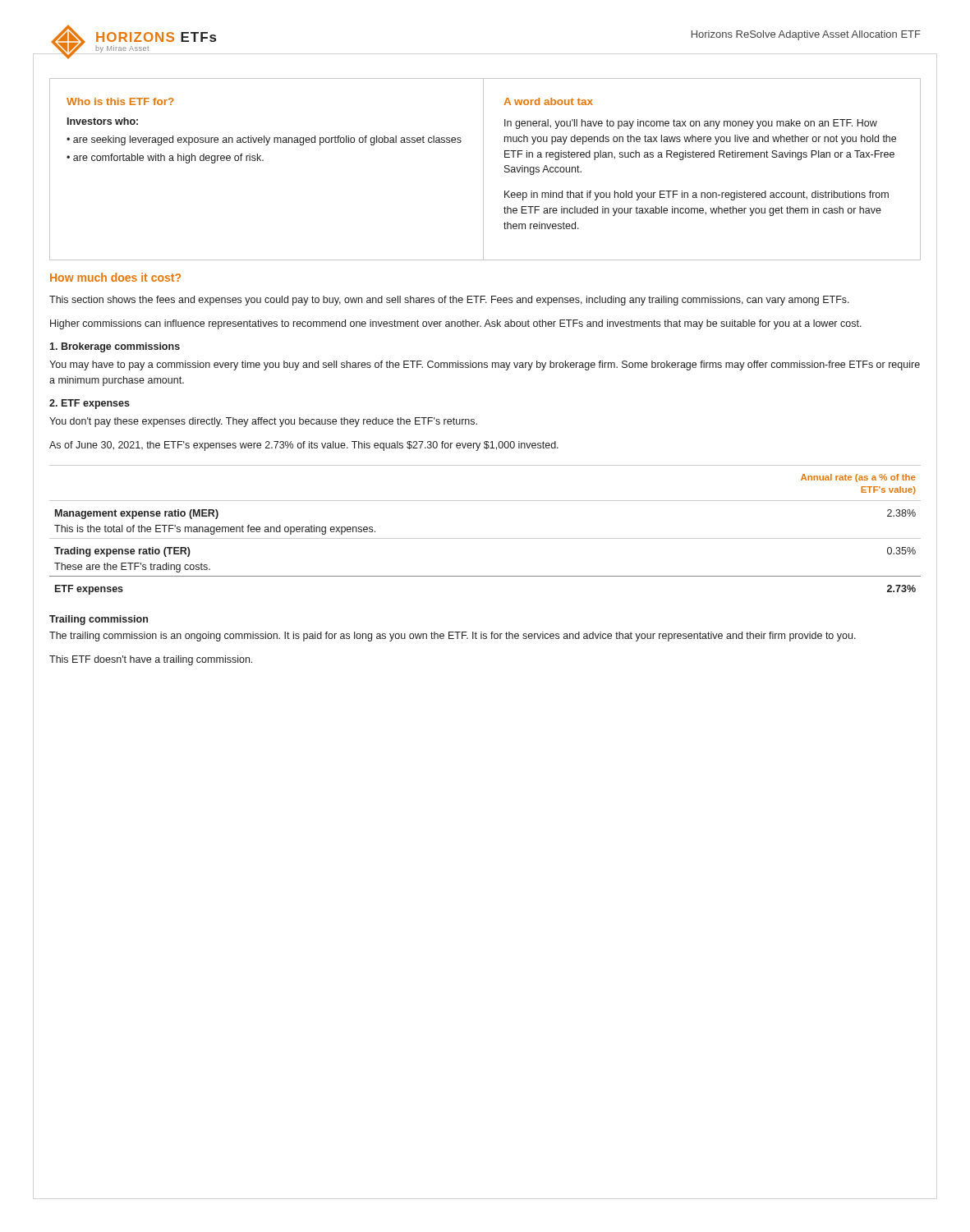Image resolution: width=970 pixels, height=1232 pixels.
Task: Find the block on this page that starts "You don't pay these"
Action: tap(264, 421)
